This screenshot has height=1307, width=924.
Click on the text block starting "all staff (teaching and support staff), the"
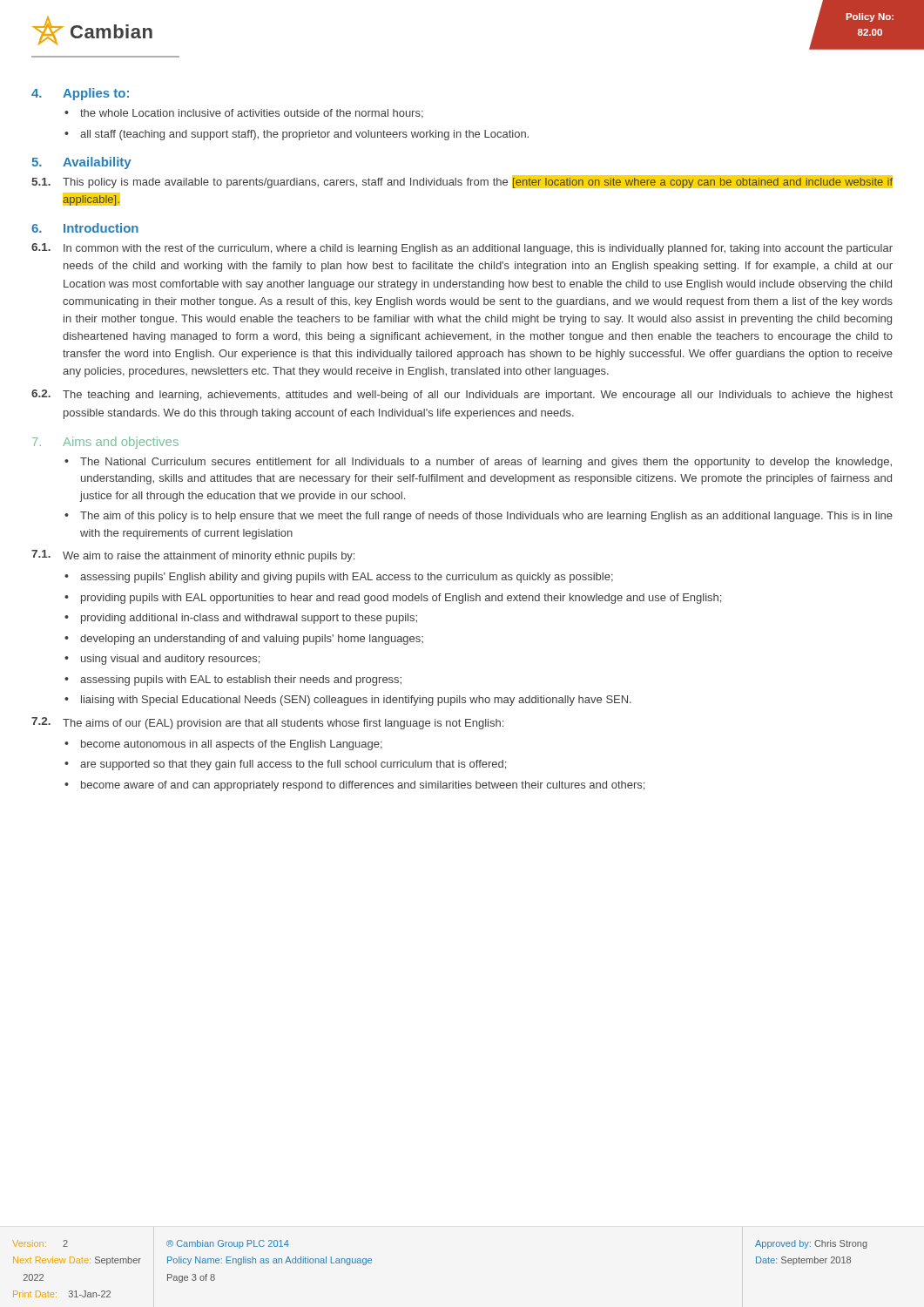305,133
